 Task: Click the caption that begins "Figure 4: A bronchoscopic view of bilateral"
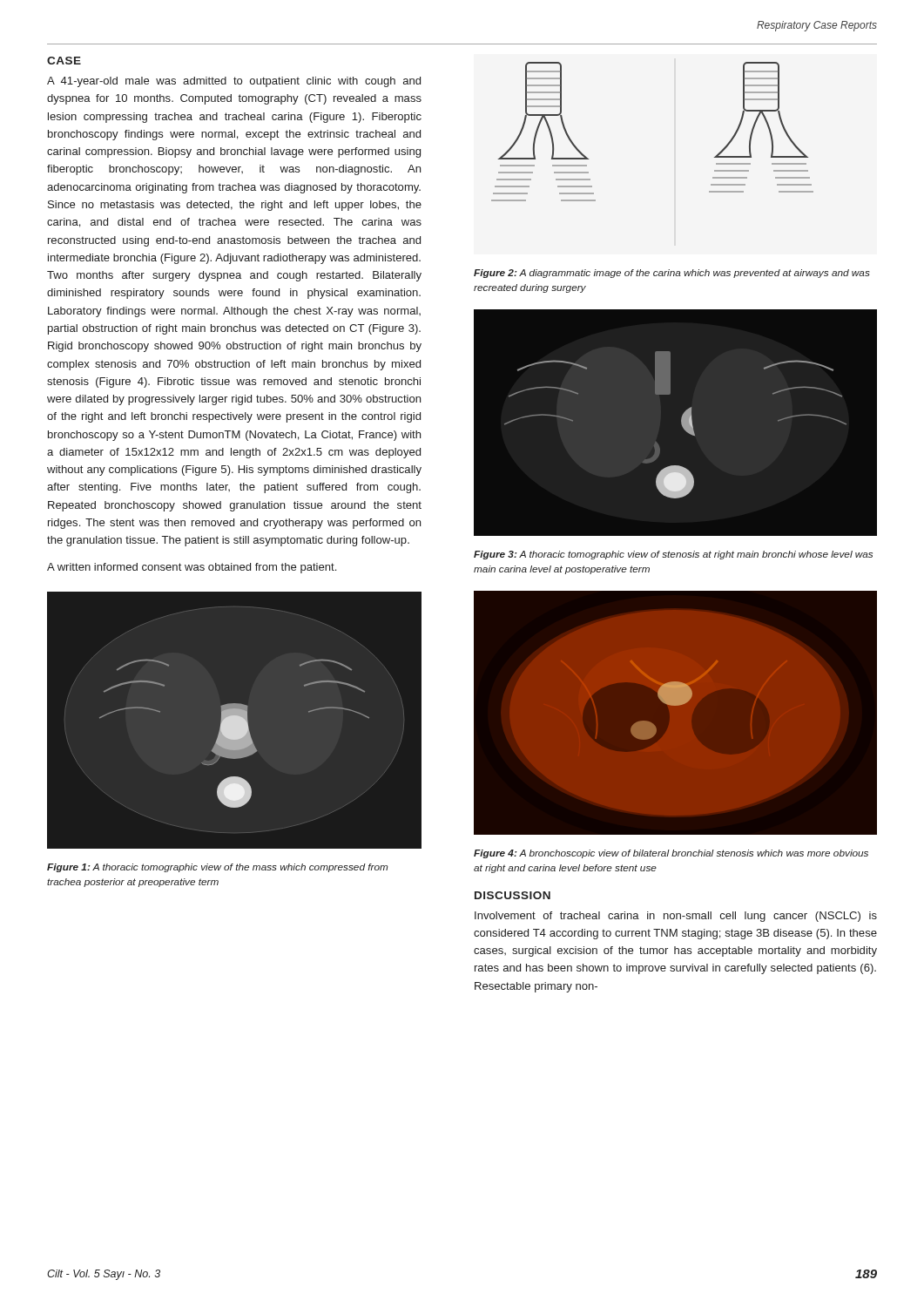pos(671,861)
